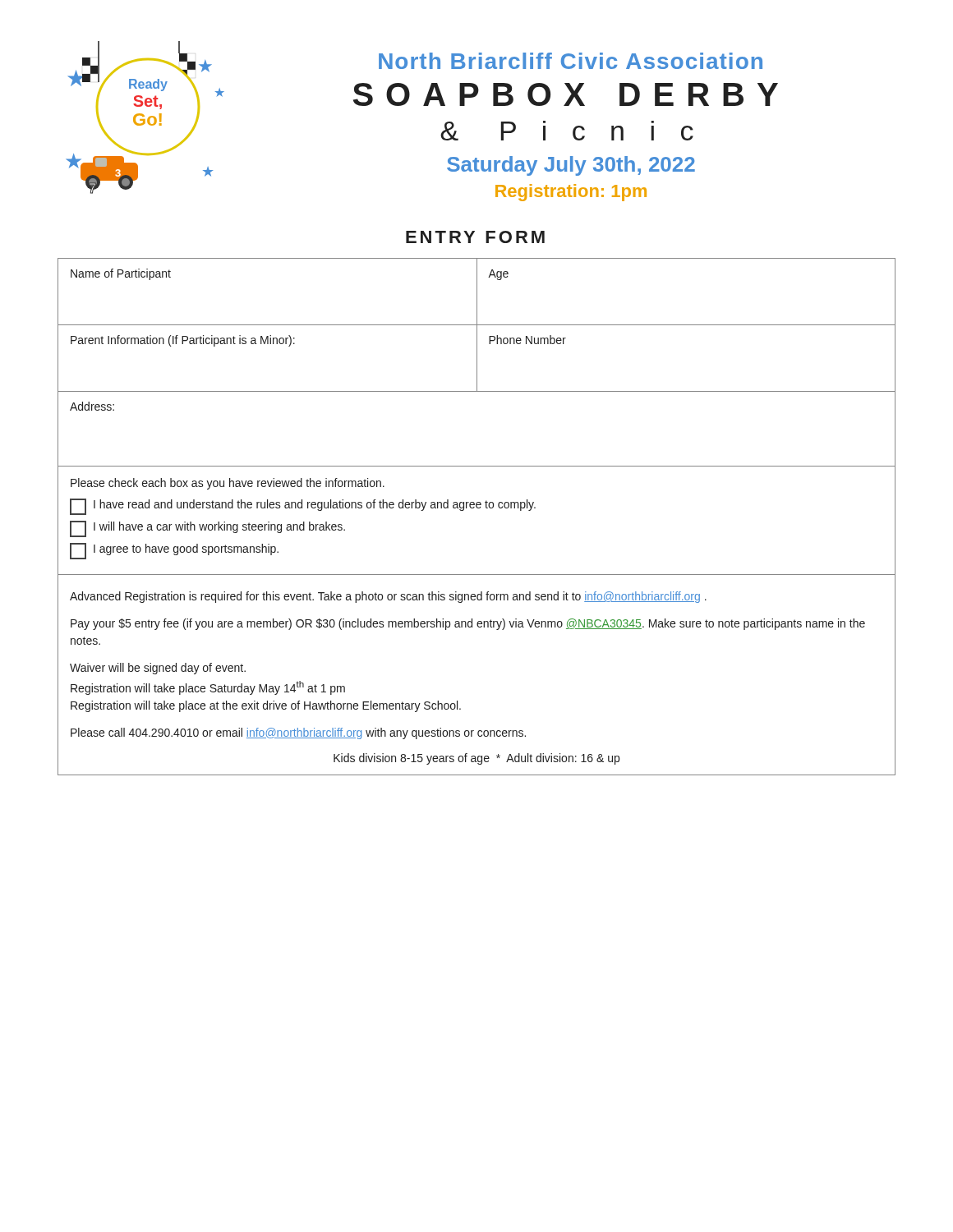Image resolution: width=953 pixels, height=1232 pixels.
Task: Select the illustration
Action: coord(152,125)
